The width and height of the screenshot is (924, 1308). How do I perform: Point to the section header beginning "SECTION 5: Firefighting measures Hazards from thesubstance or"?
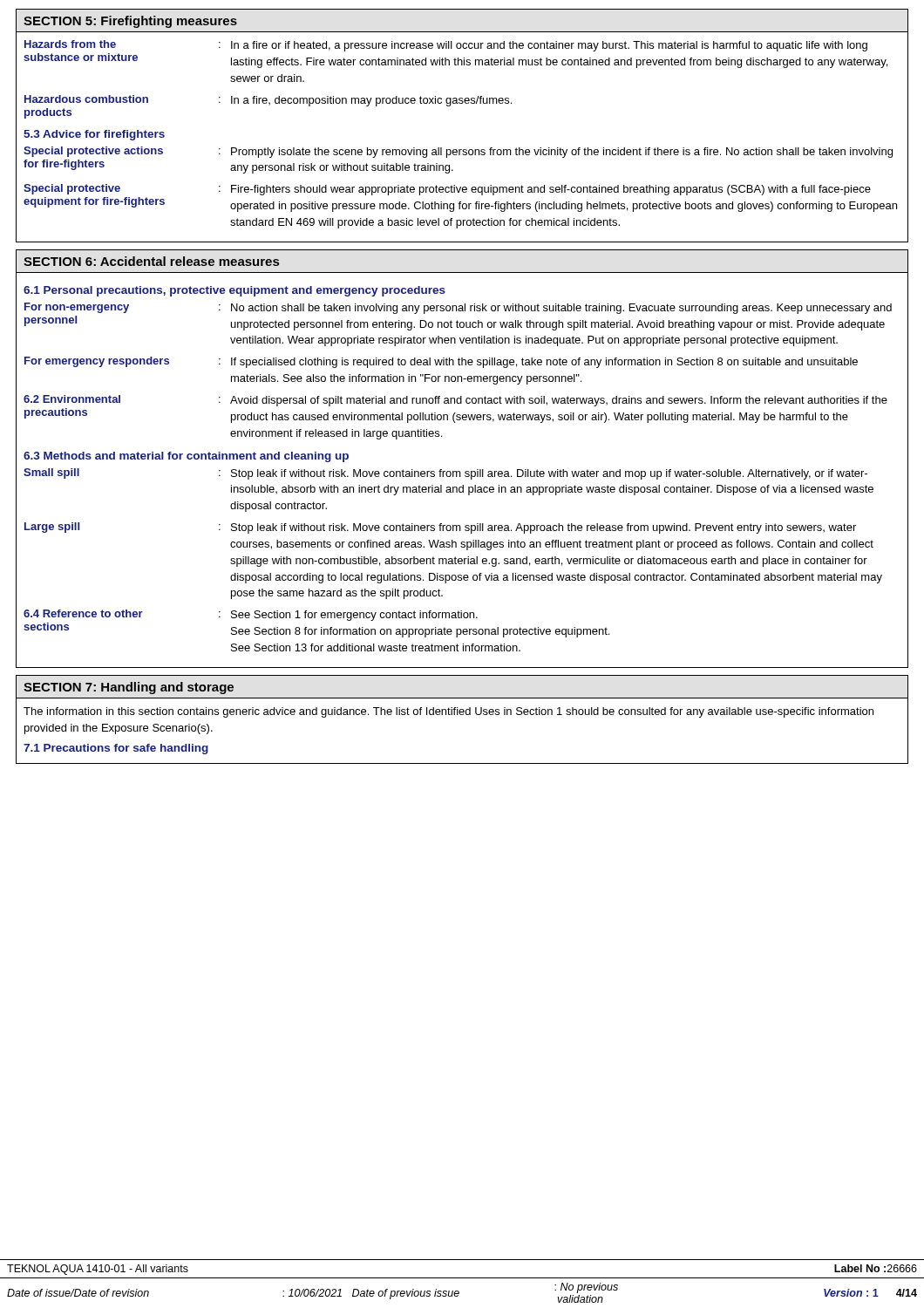462,125
